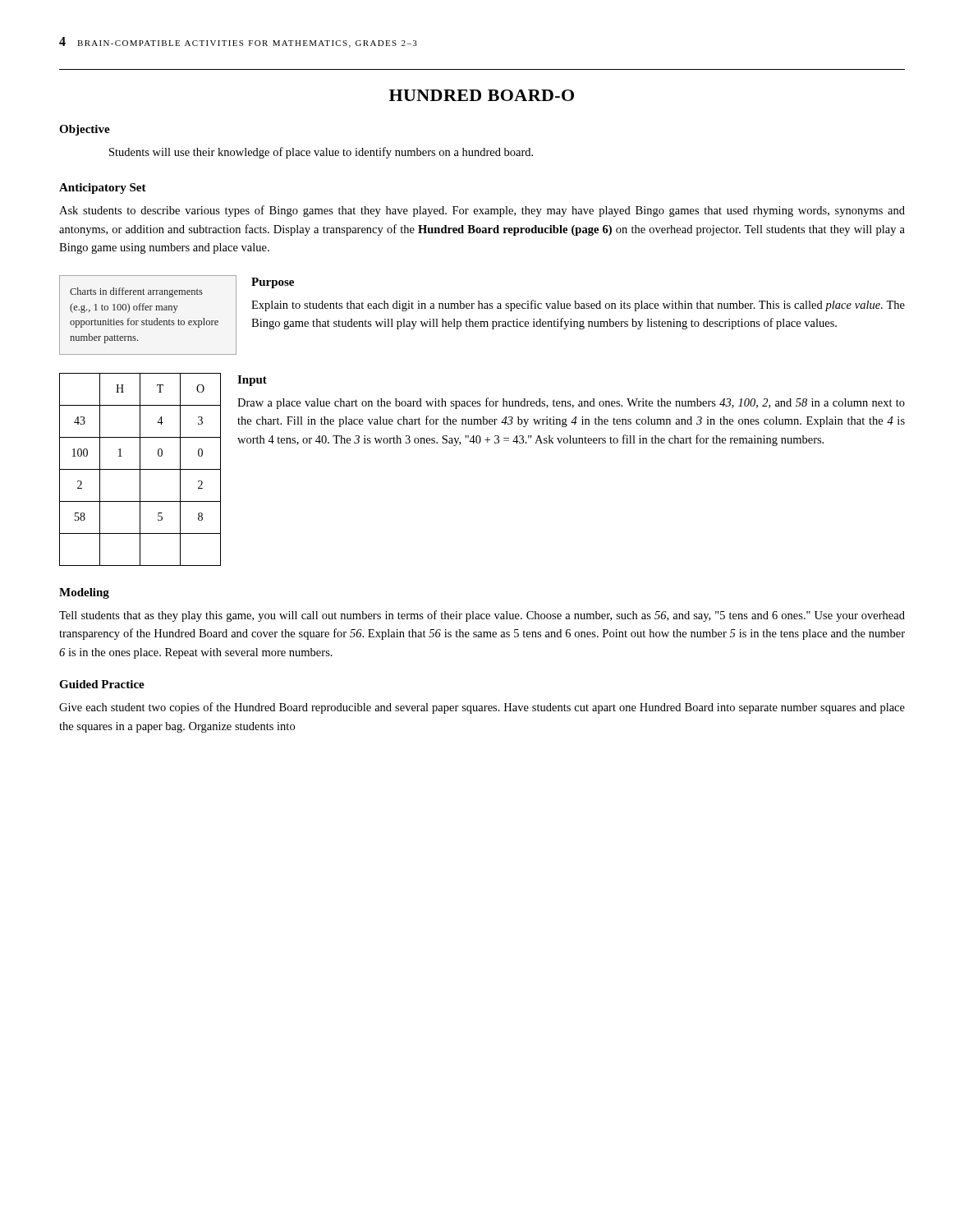
Task: Click on the passage starting "Explain to students that each"
Action: [x=578, y=314]
